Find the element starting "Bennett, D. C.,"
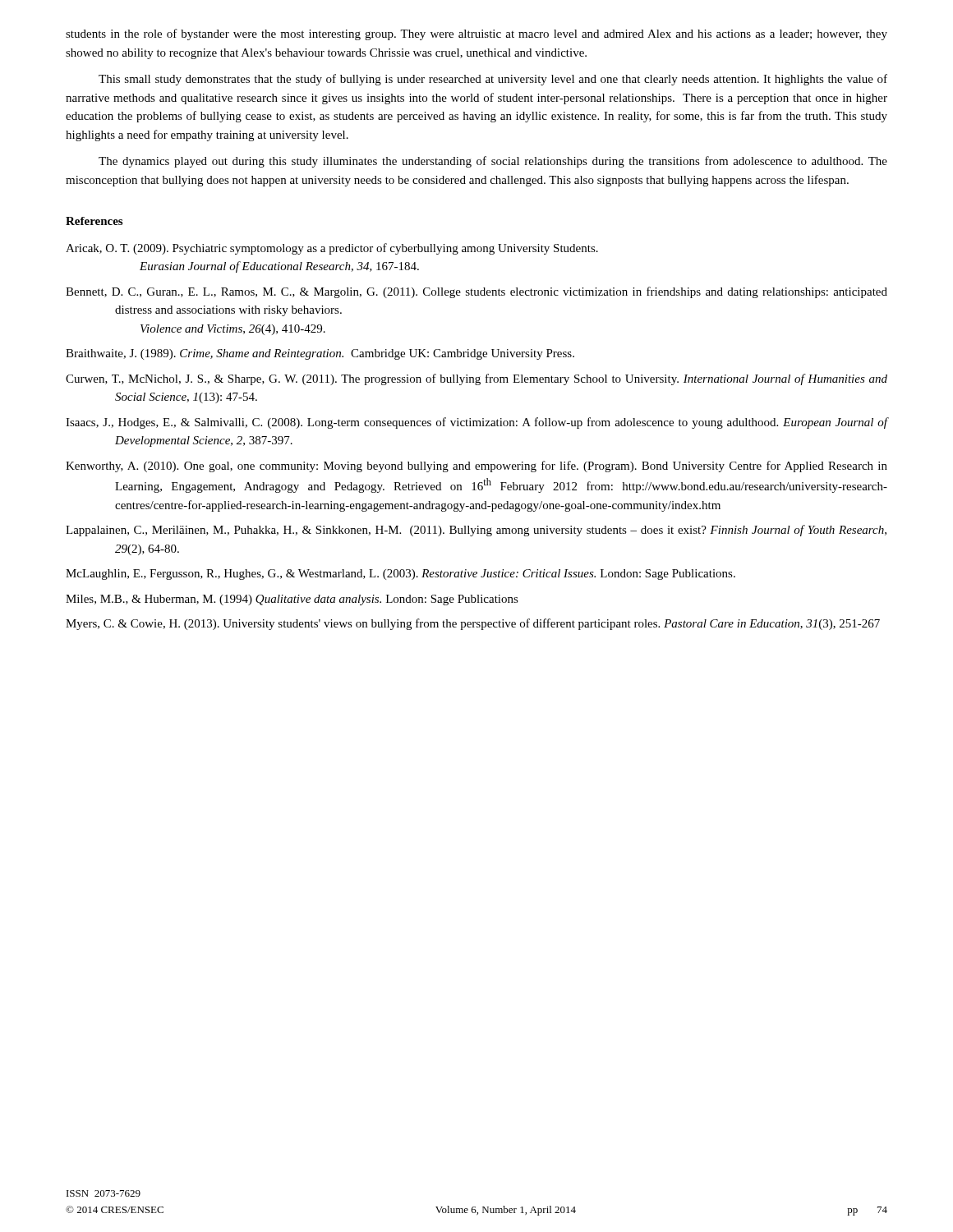 click(476, 292)
